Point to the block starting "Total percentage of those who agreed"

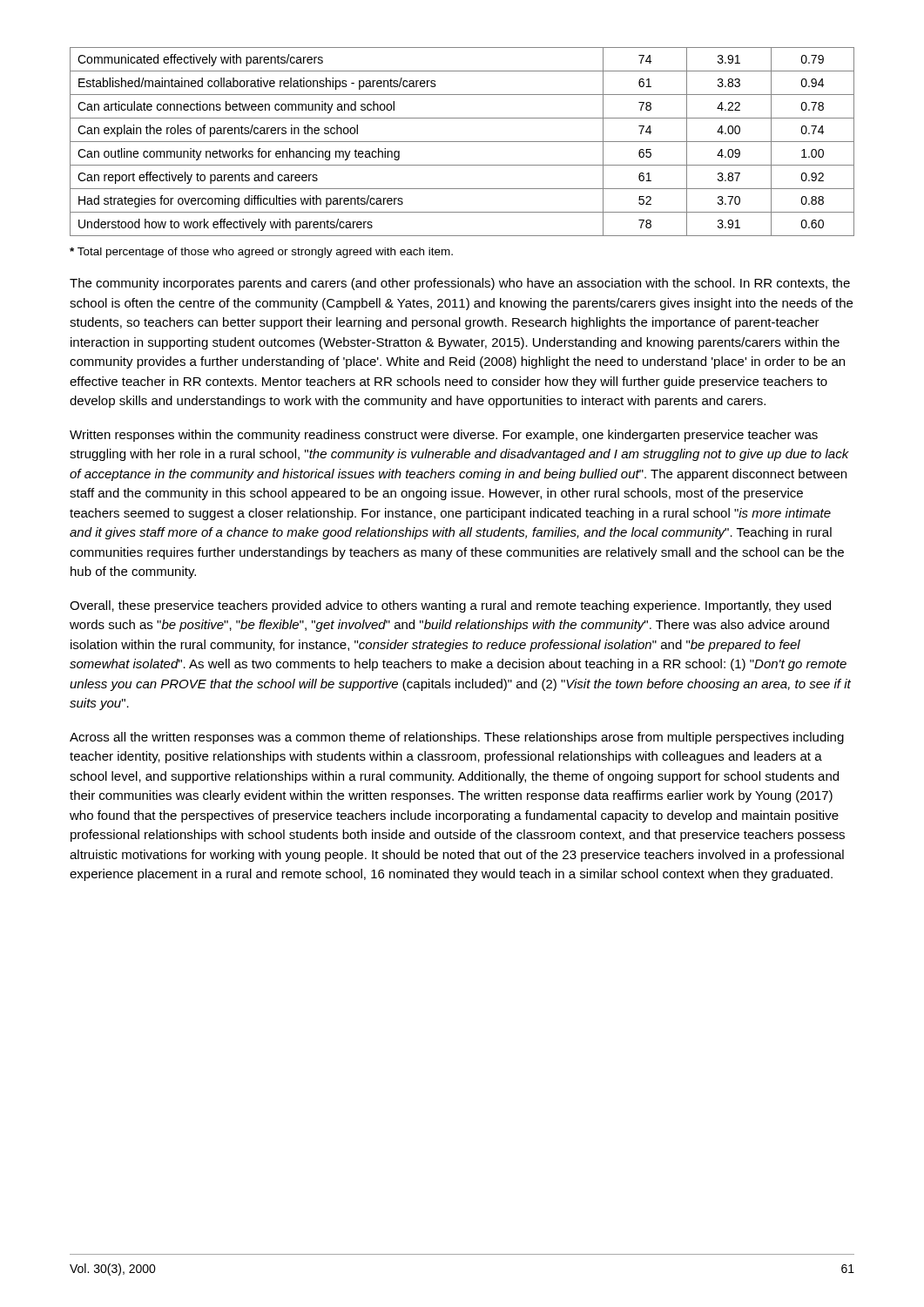[262, 251]
